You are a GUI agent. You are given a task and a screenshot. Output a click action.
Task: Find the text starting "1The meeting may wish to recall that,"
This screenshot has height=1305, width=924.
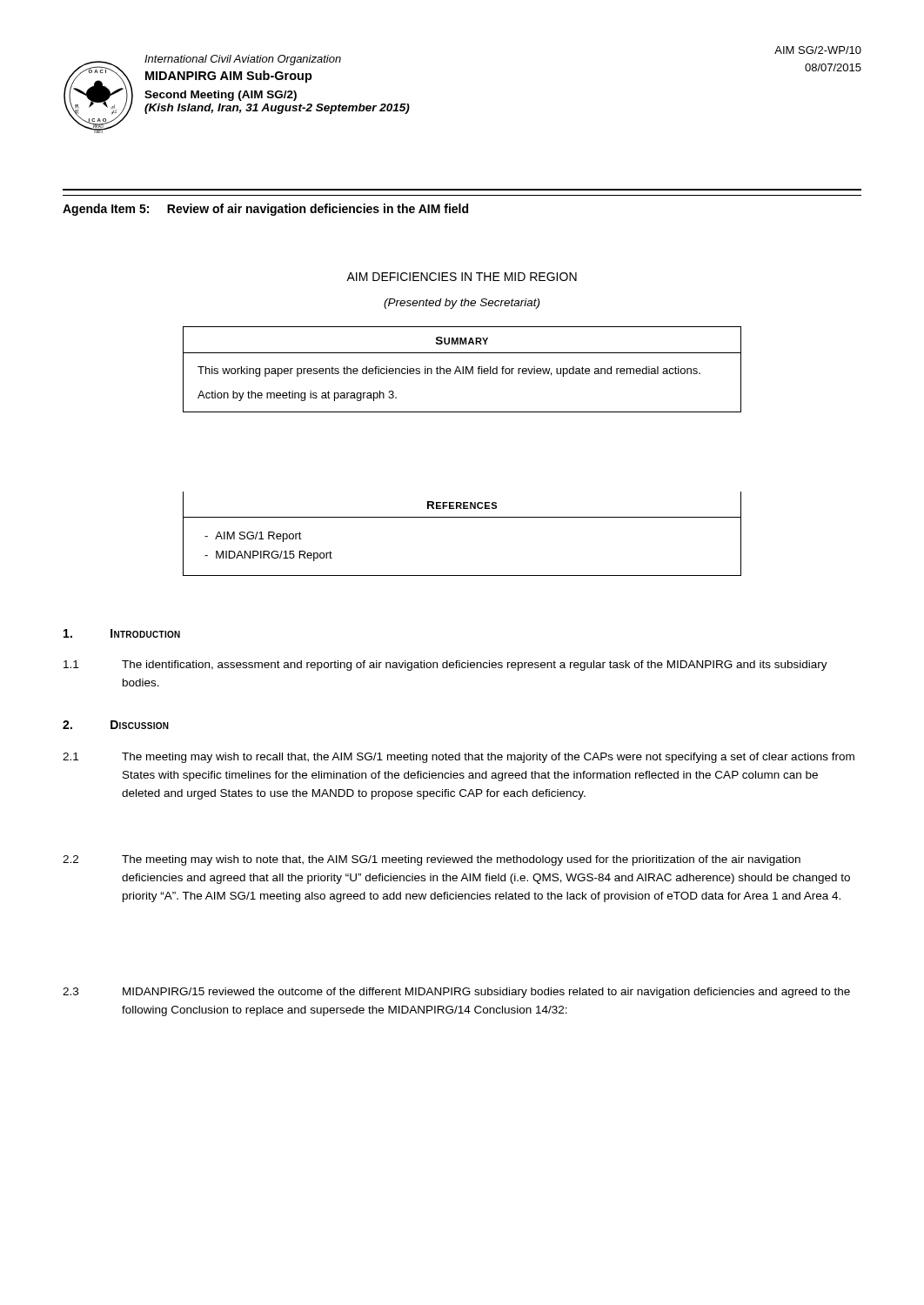click(459, 775)
